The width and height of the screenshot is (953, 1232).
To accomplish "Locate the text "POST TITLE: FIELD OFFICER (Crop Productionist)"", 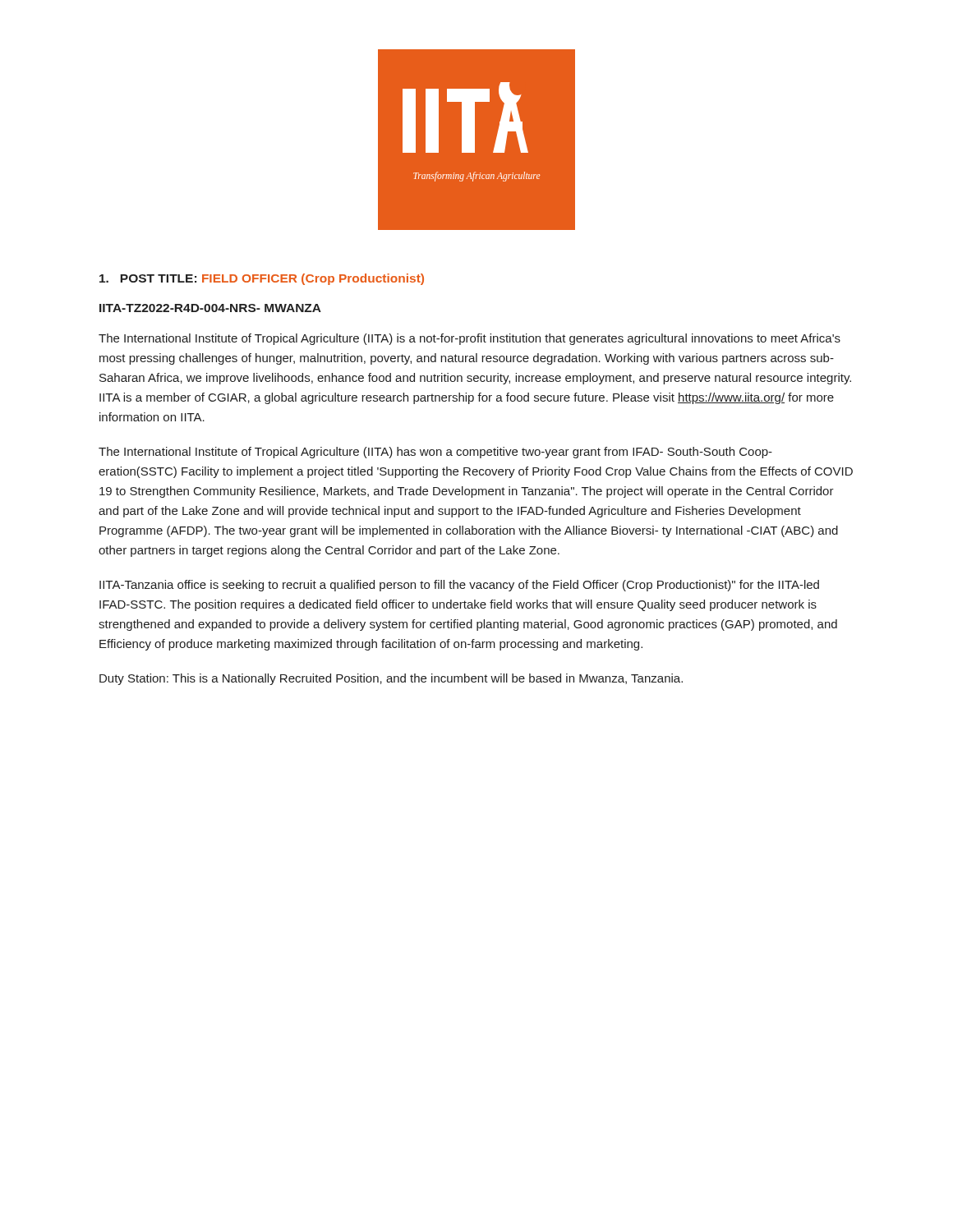I will click(x=262, y=278).
